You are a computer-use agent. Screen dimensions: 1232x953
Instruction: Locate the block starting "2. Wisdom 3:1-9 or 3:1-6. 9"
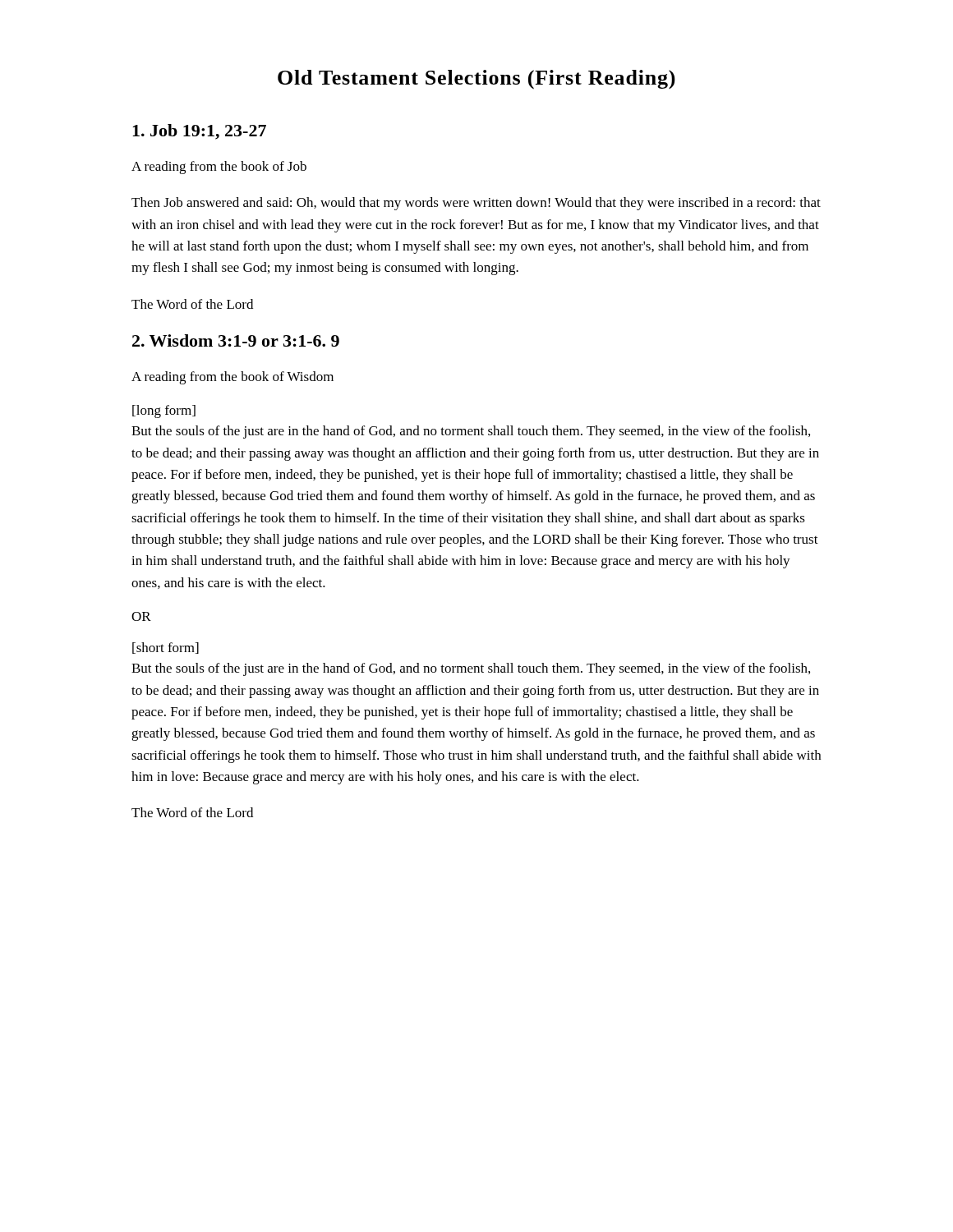[236, 340]
